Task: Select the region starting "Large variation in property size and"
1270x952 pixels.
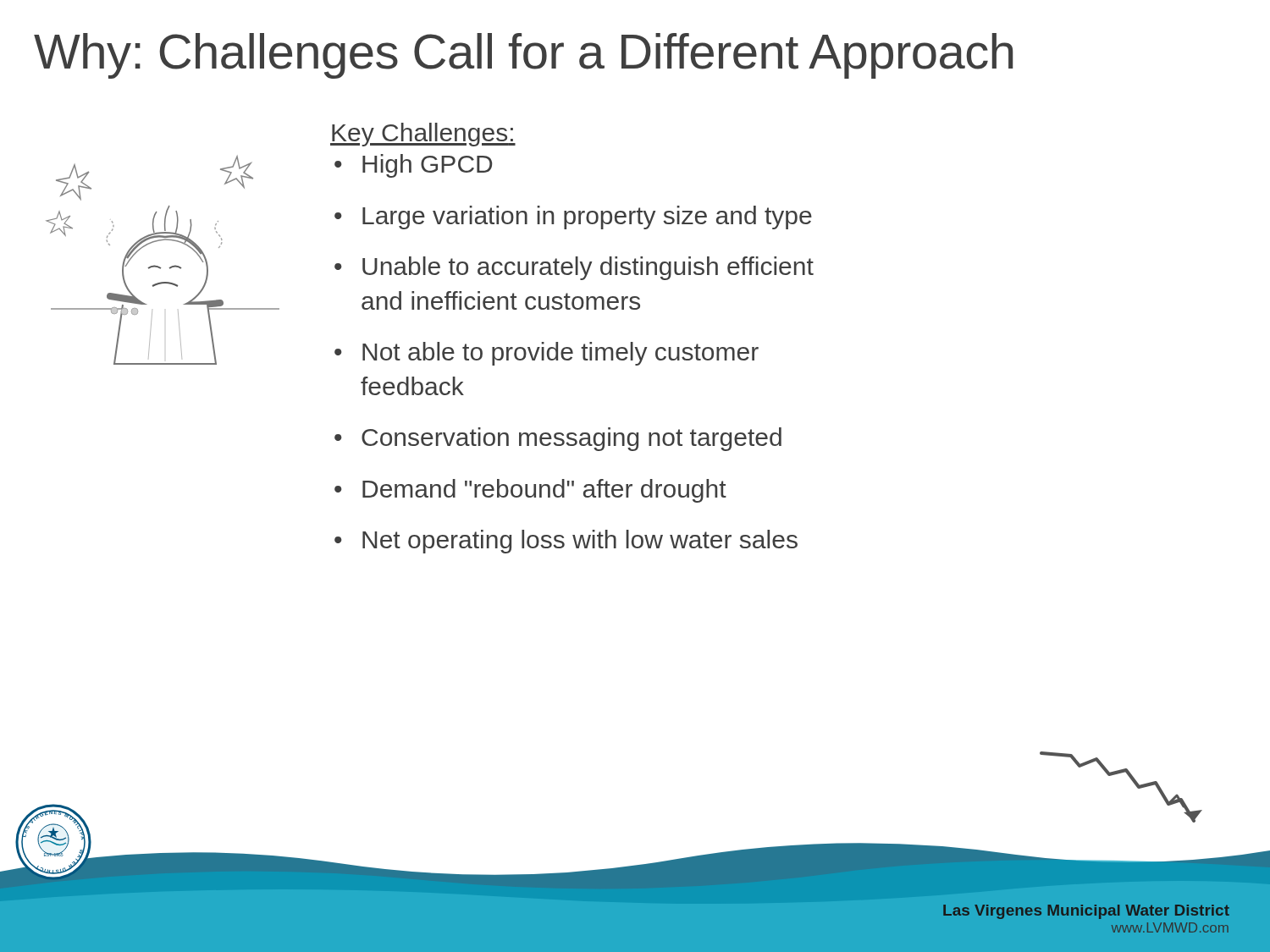Action: [587, 215]
